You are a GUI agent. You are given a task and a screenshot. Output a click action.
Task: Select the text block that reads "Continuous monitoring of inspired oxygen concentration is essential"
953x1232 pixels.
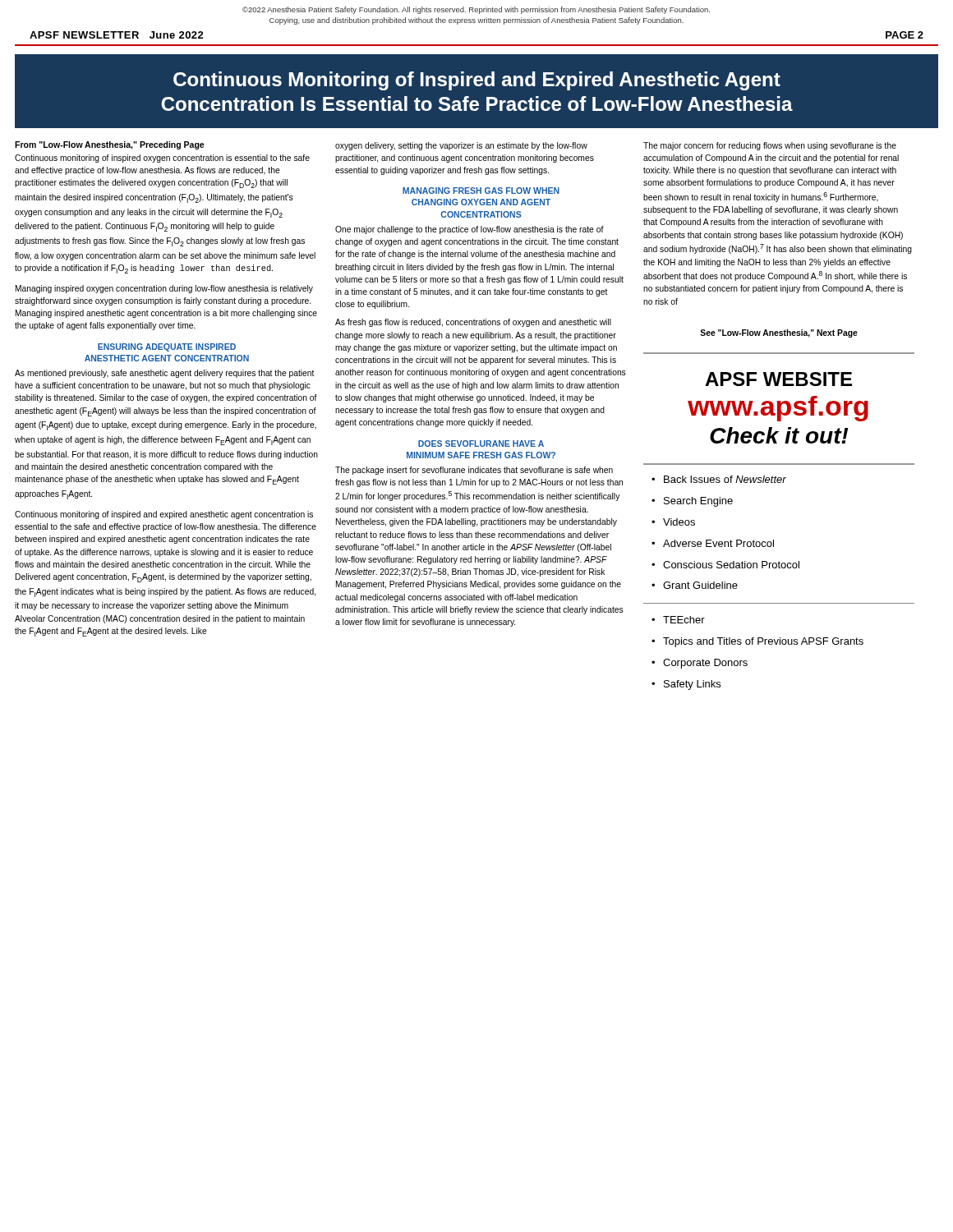[167, 242]
